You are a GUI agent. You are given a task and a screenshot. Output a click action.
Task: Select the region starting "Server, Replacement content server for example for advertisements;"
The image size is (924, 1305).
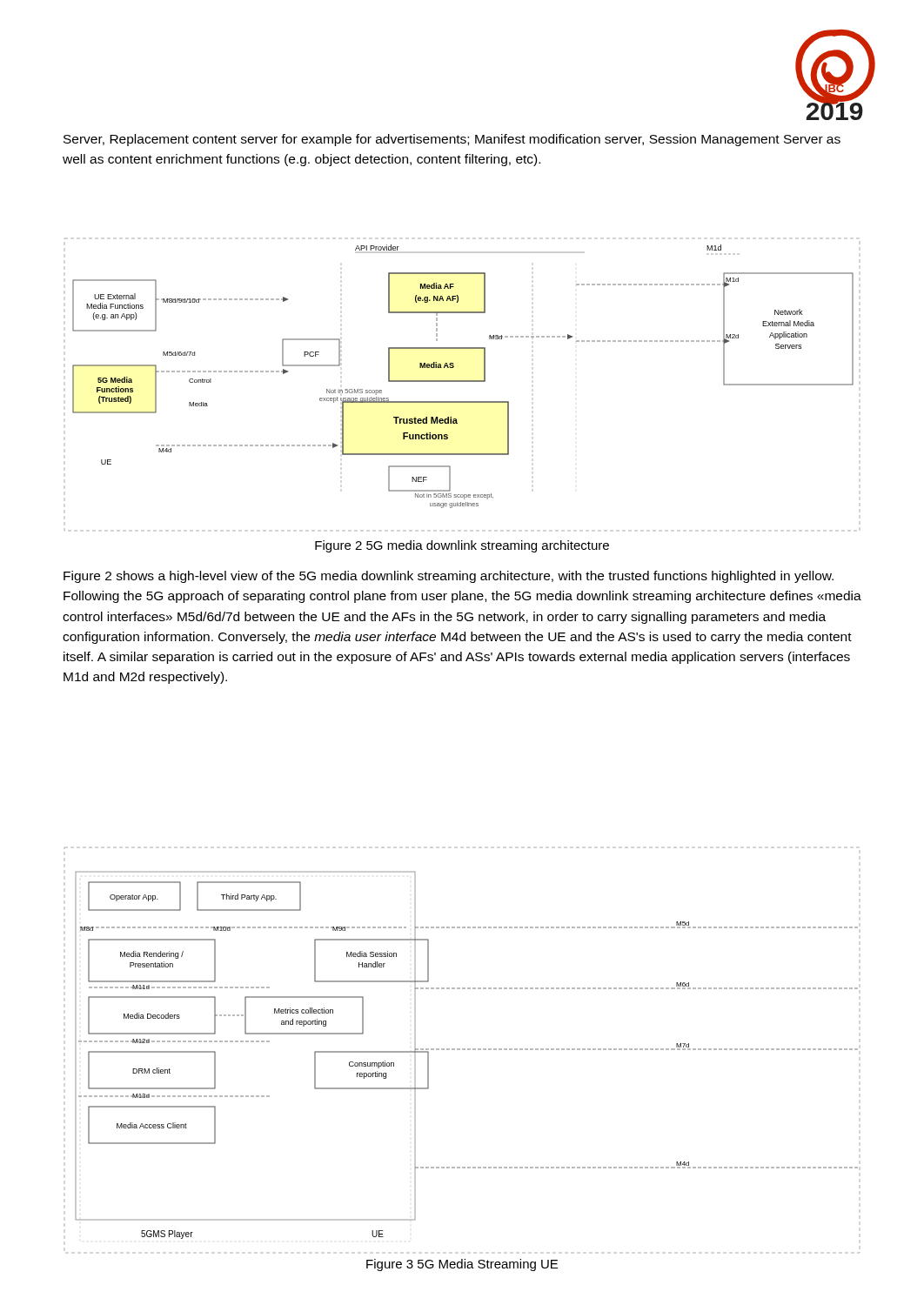(452, 149)
